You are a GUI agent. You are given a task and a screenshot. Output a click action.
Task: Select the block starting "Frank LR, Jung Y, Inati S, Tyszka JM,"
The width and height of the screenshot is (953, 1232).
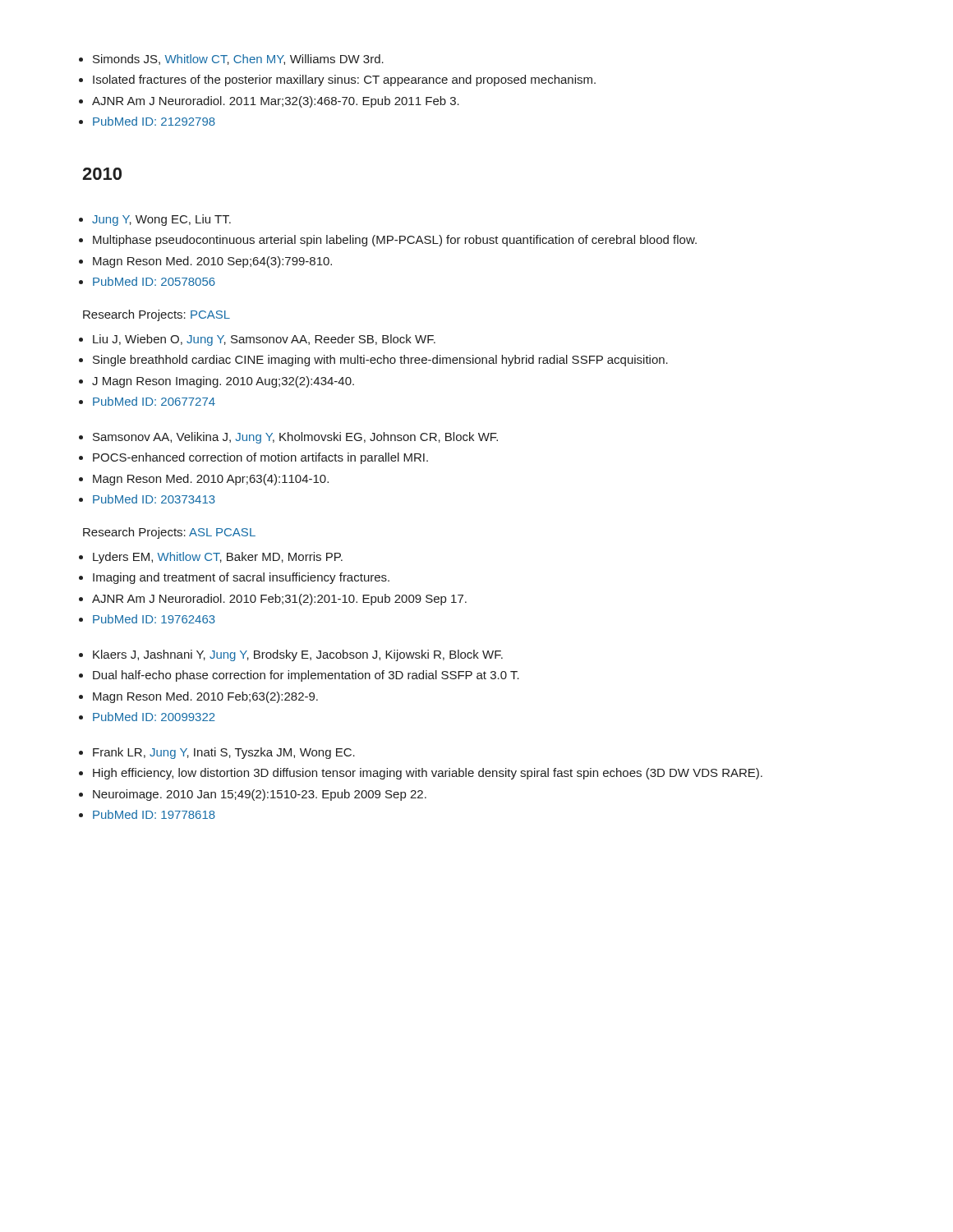coord(476,783)
